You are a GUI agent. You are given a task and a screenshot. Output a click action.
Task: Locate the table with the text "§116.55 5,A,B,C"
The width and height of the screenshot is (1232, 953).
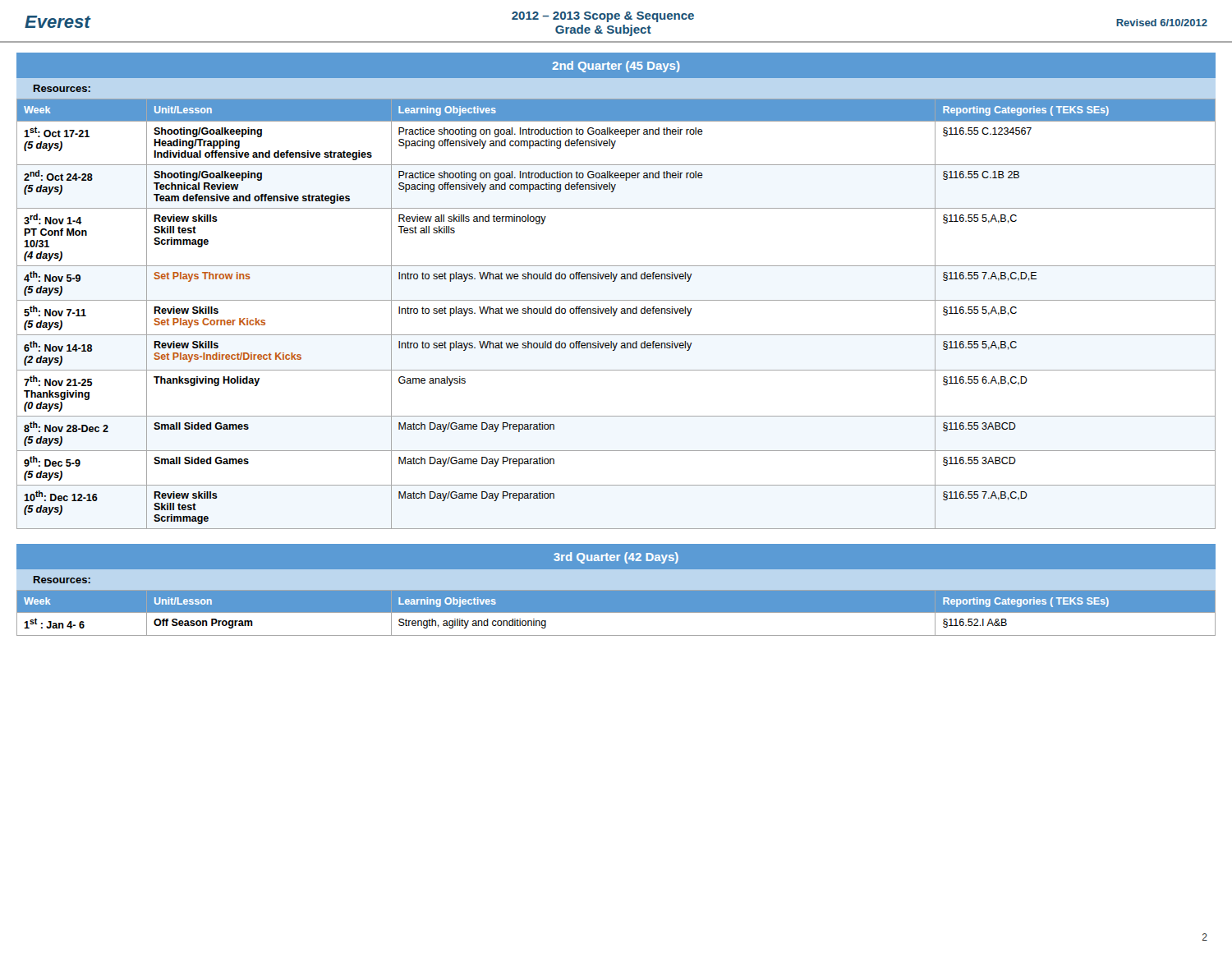pos(616,314)
